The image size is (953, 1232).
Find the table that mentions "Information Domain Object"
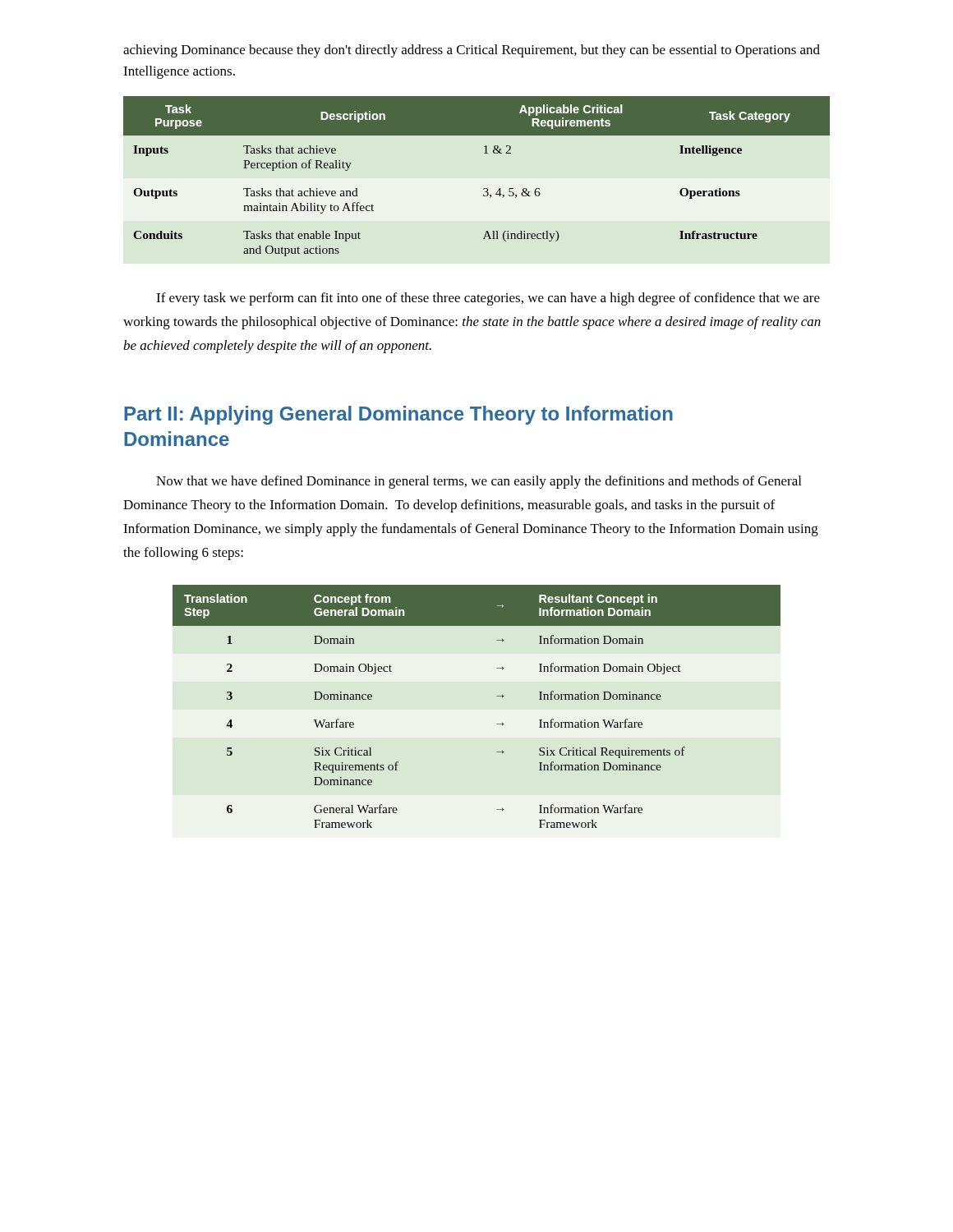[476, 711]
